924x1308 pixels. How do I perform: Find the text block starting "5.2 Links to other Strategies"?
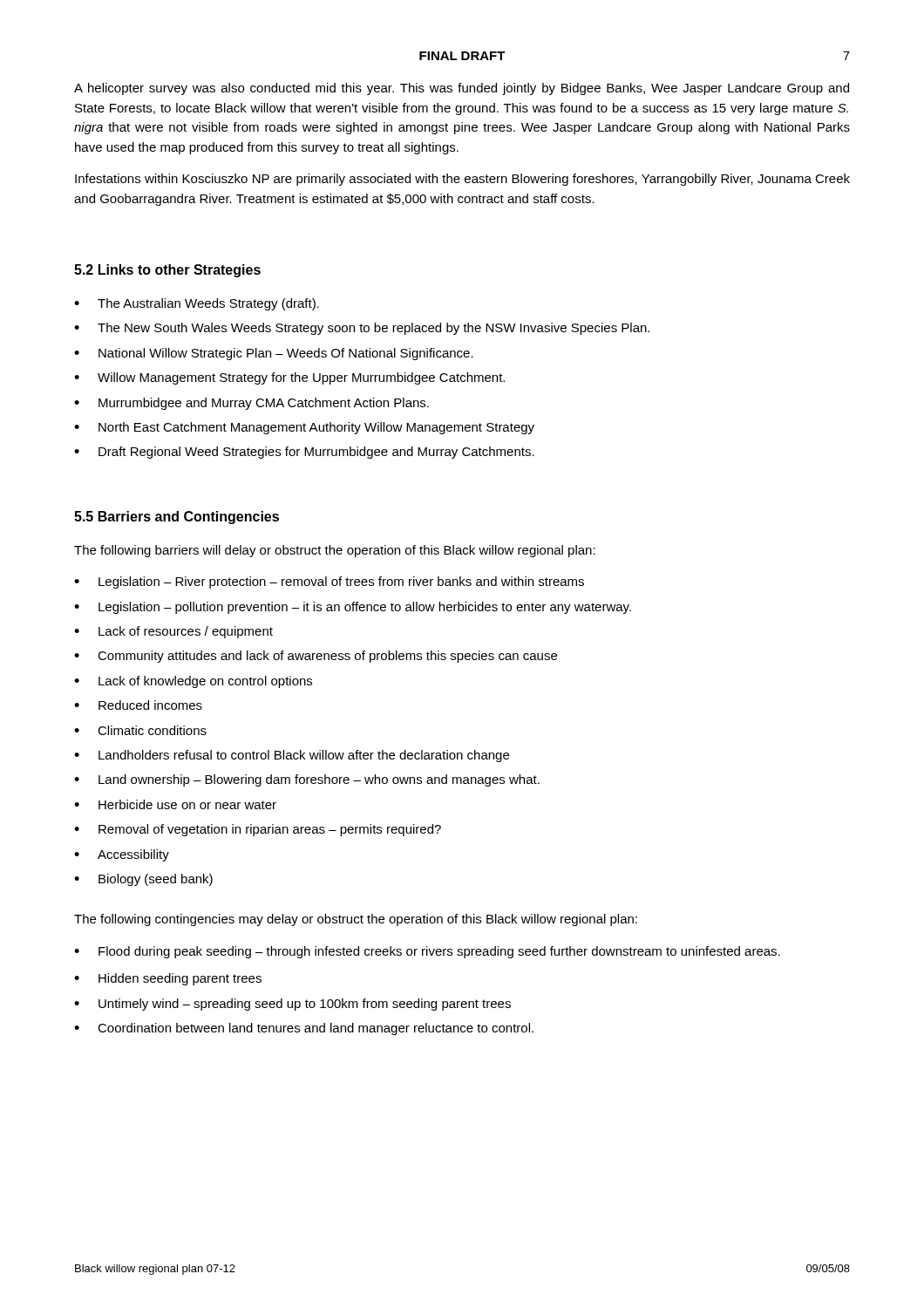point(167,270)
